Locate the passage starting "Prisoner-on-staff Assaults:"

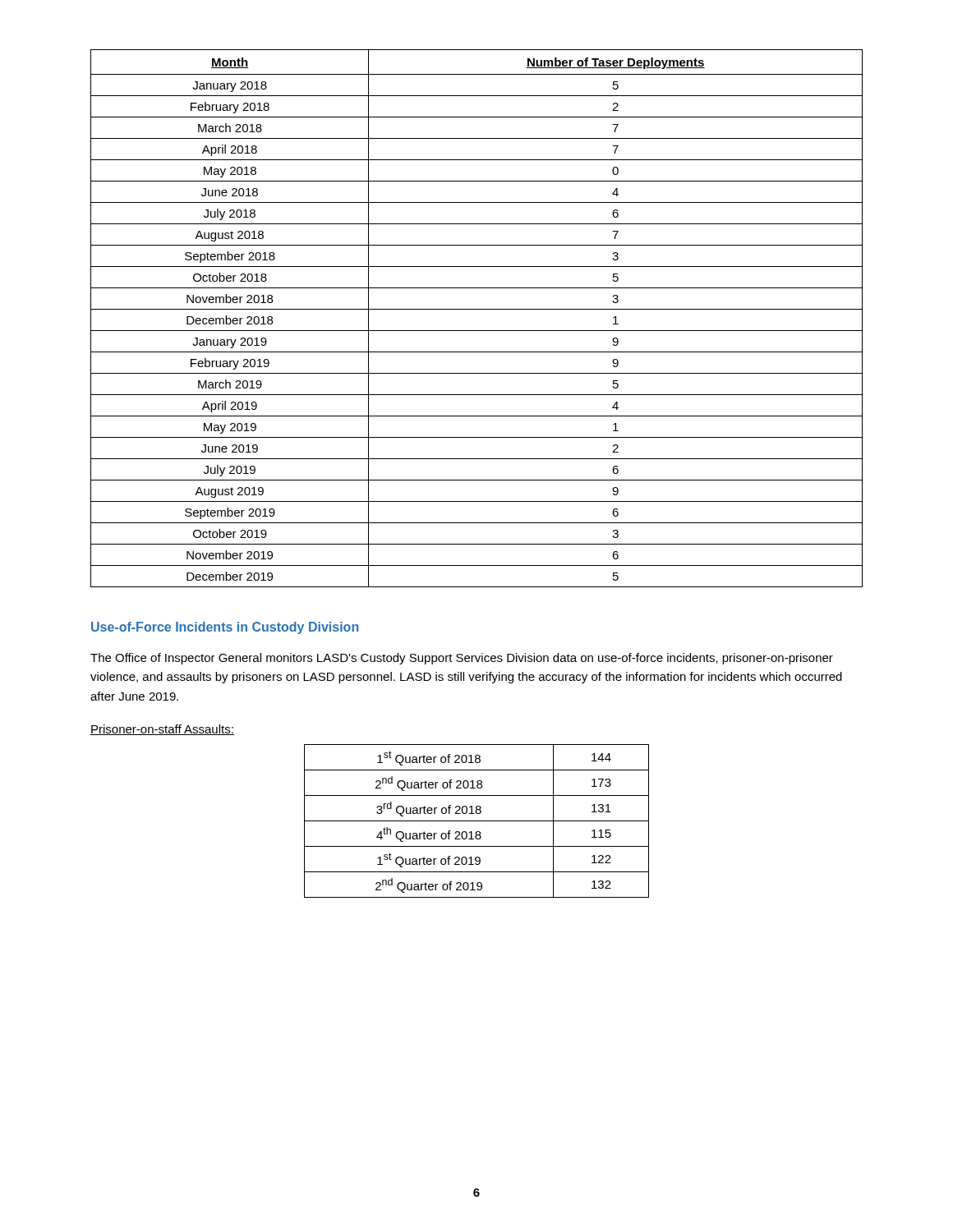click(x=162, y=729)
